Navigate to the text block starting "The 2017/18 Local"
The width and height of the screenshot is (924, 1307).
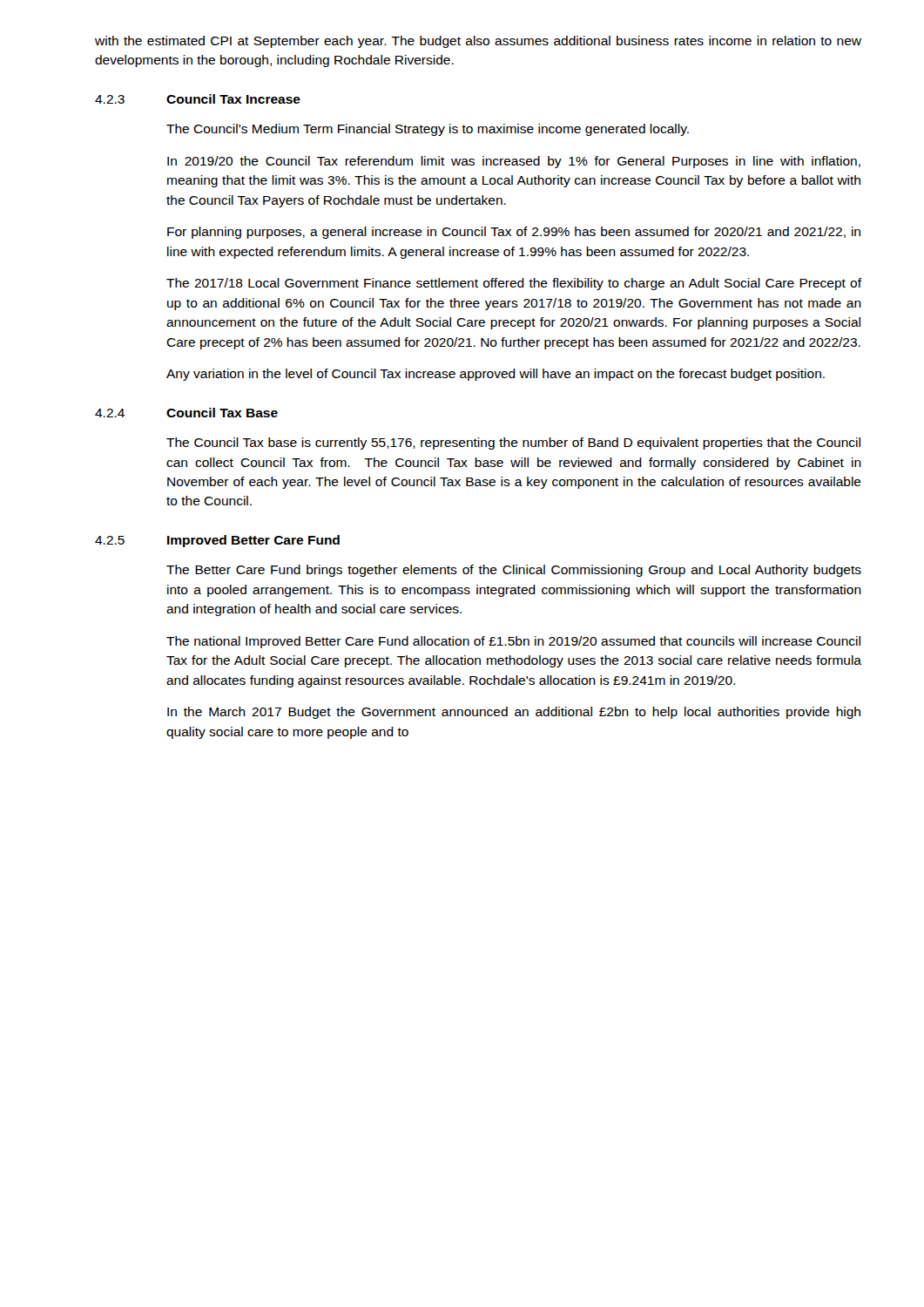(514, 312)
